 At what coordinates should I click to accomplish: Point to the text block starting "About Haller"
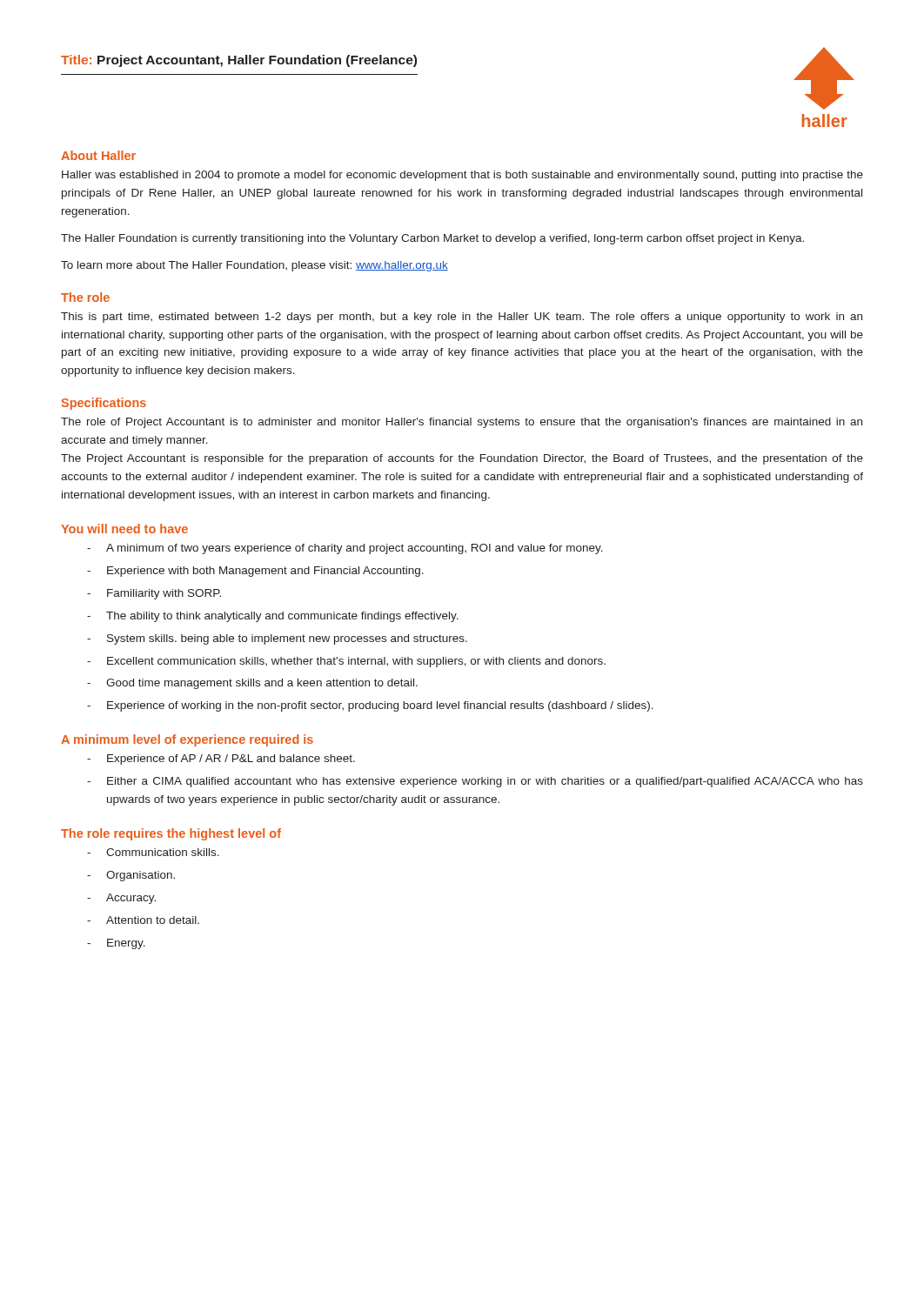[98, 156]
